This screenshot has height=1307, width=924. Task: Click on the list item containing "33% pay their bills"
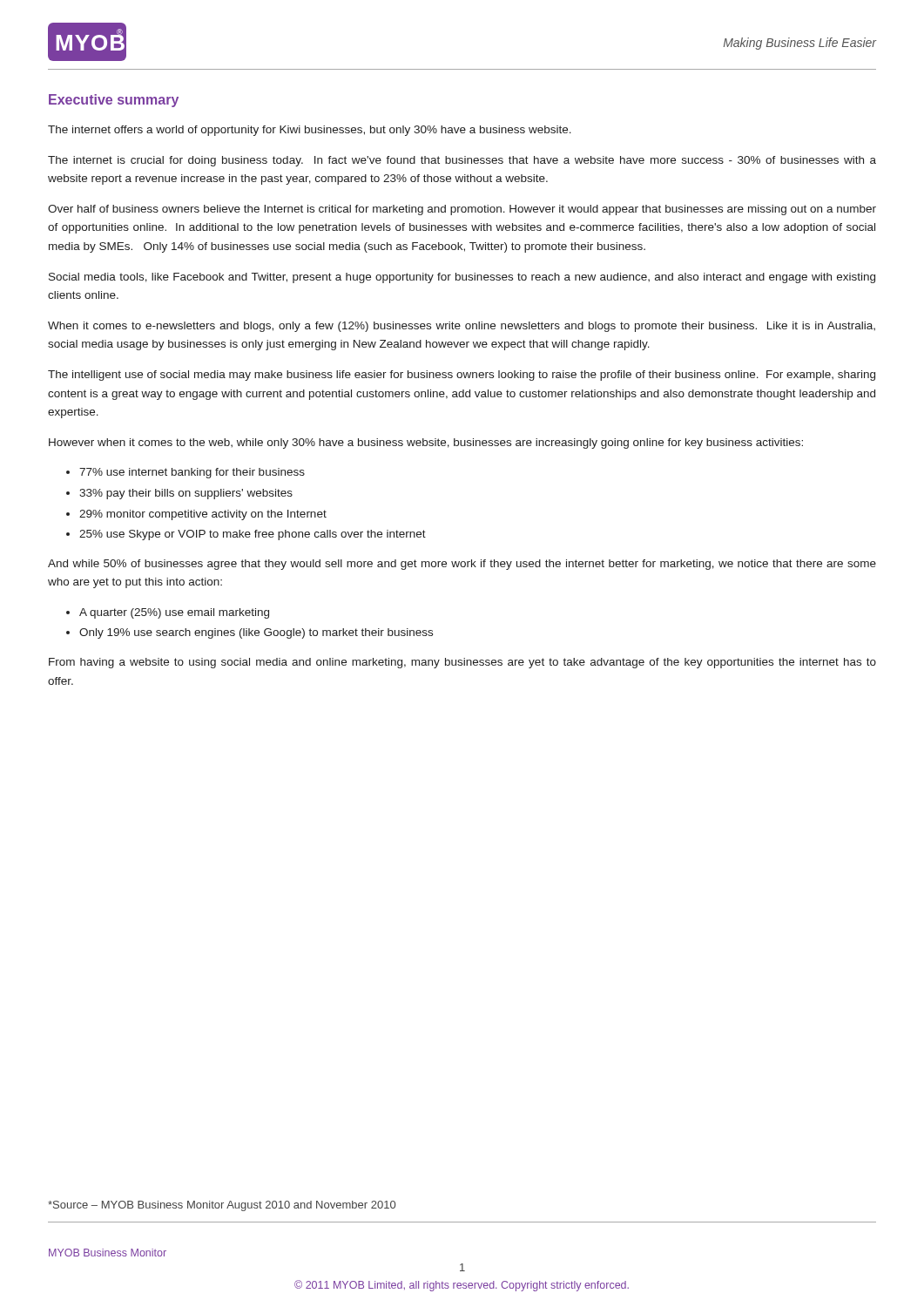click(186, 493)
